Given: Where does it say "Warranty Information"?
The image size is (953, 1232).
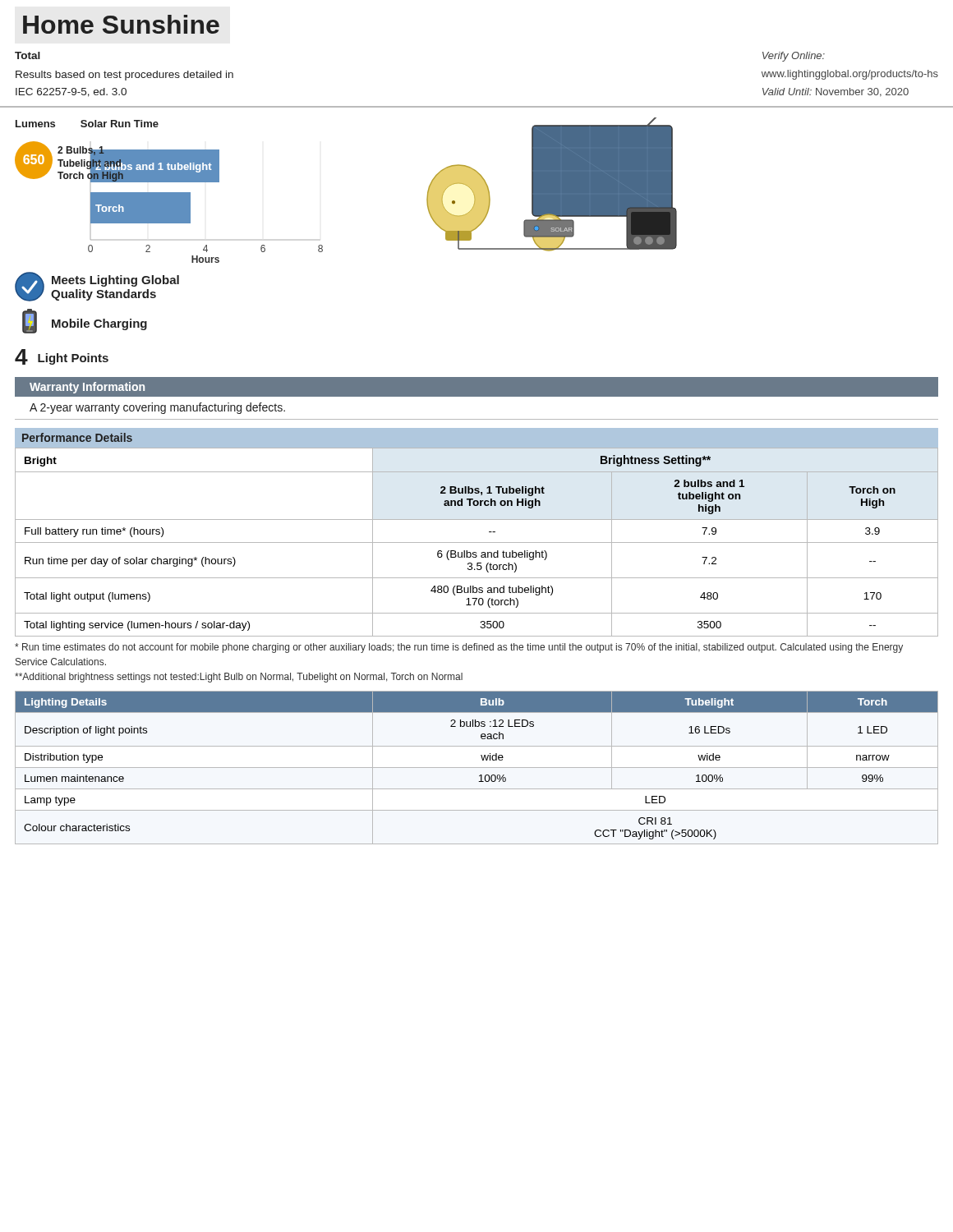Looking at the screenshot, I should (x=87, y=387).
